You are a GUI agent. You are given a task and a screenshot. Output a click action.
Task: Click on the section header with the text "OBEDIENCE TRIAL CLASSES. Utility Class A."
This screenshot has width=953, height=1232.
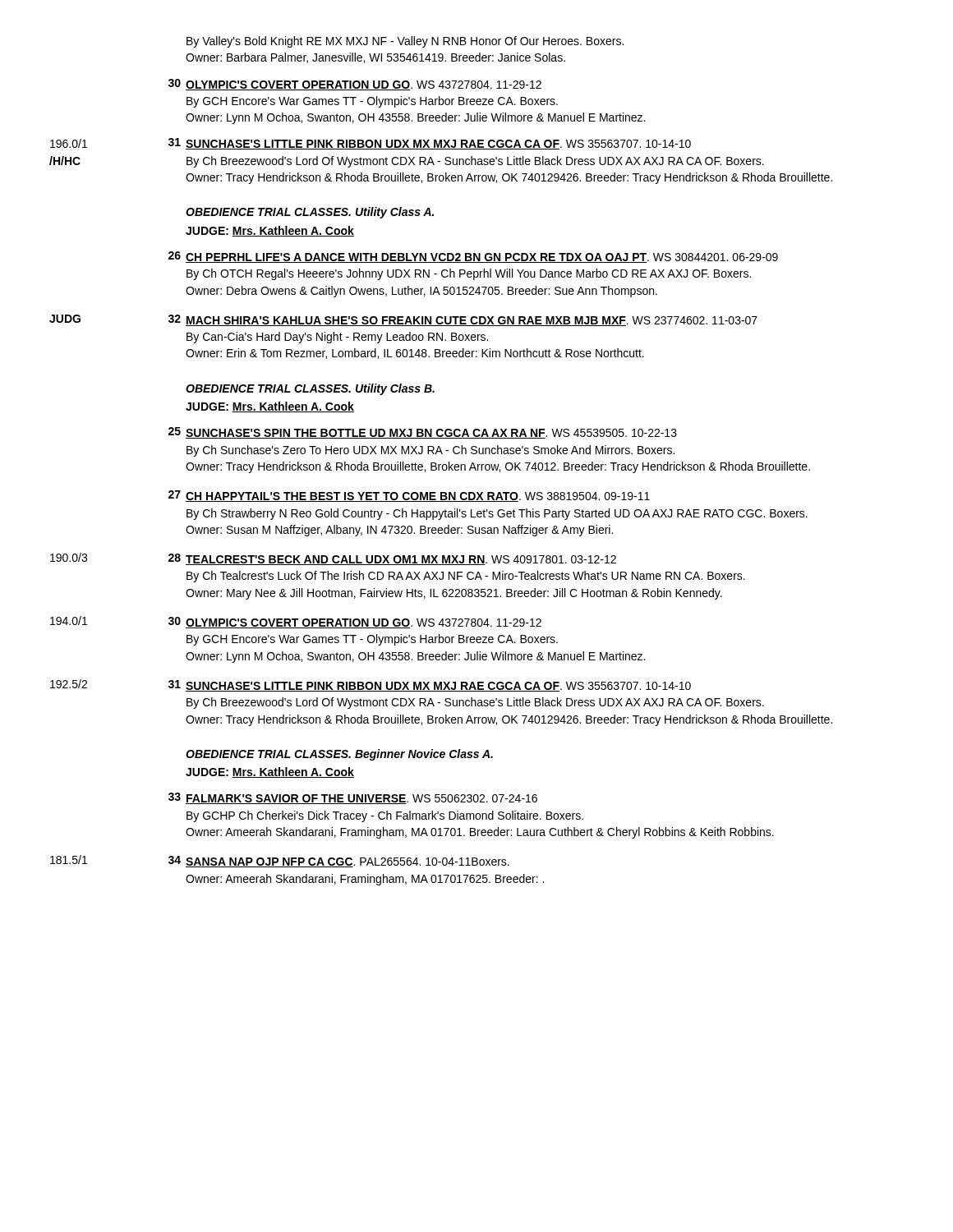310,212
